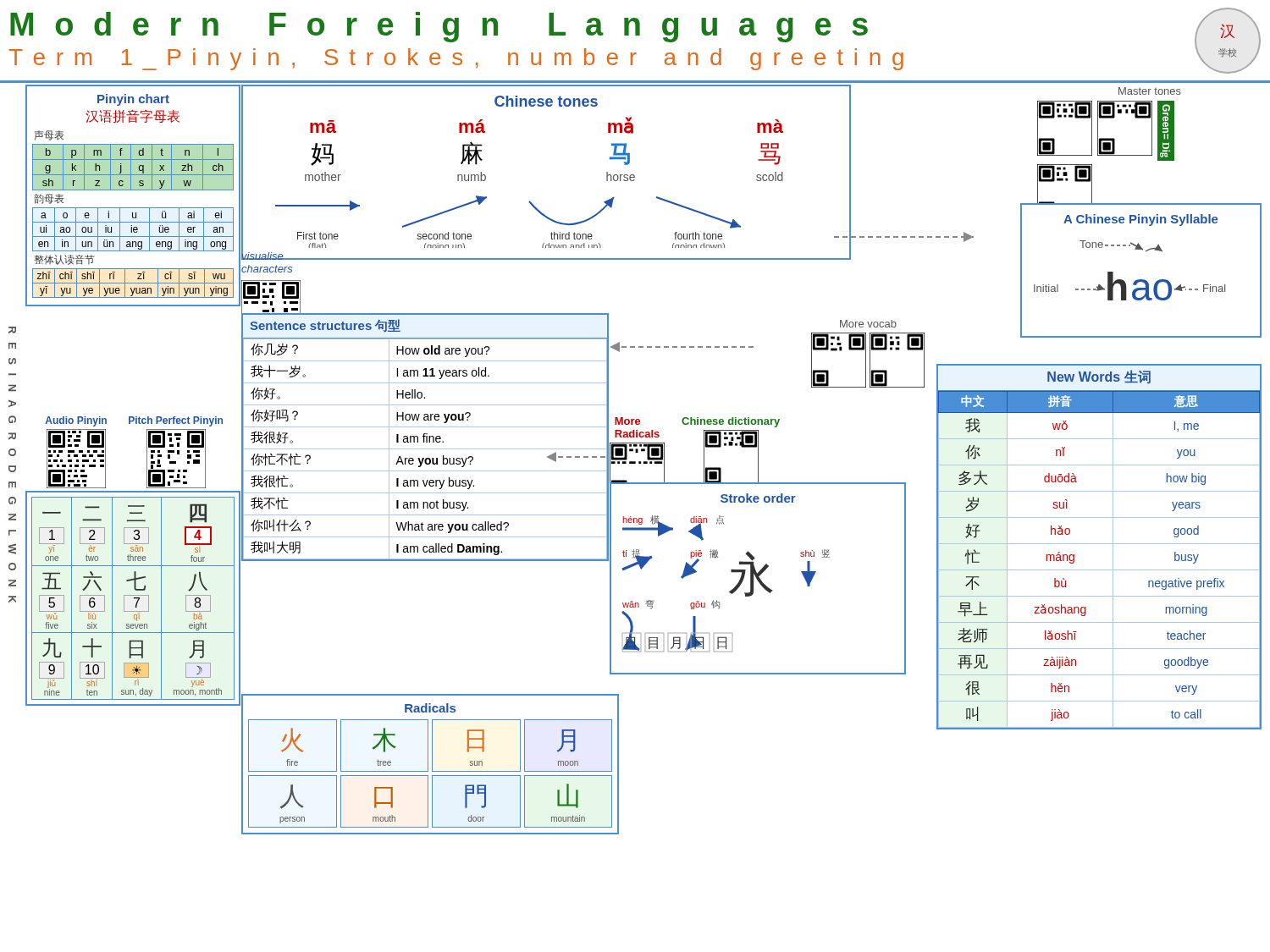Locate the logo
Screen dimensions: 952x1270
tap(1228, 41)
